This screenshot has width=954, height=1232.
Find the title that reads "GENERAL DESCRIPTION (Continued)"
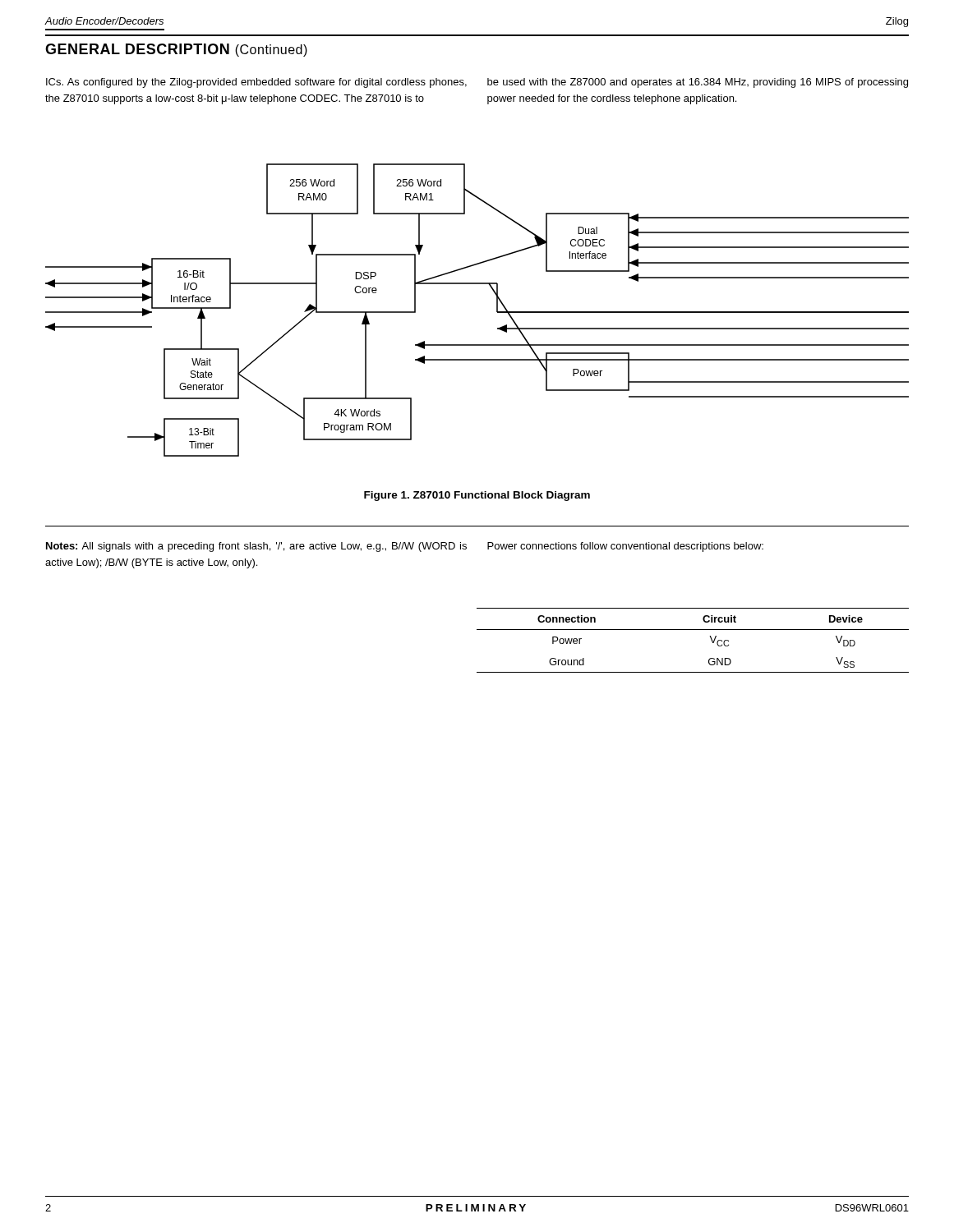click(x=177, y=49)
